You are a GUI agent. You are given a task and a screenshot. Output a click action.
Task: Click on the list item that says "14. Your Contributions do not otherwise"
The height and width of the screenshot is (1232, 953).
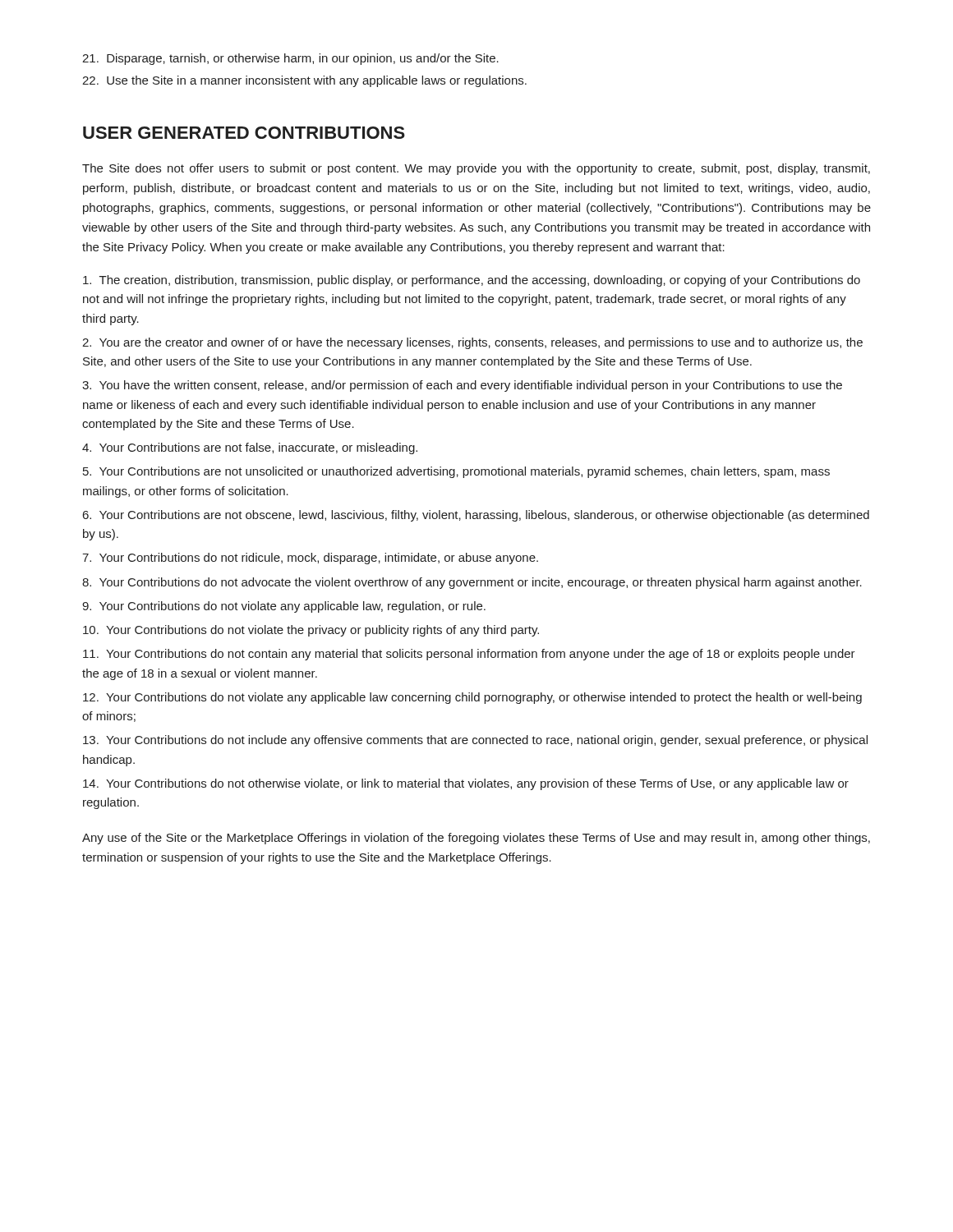click(465, 792)
